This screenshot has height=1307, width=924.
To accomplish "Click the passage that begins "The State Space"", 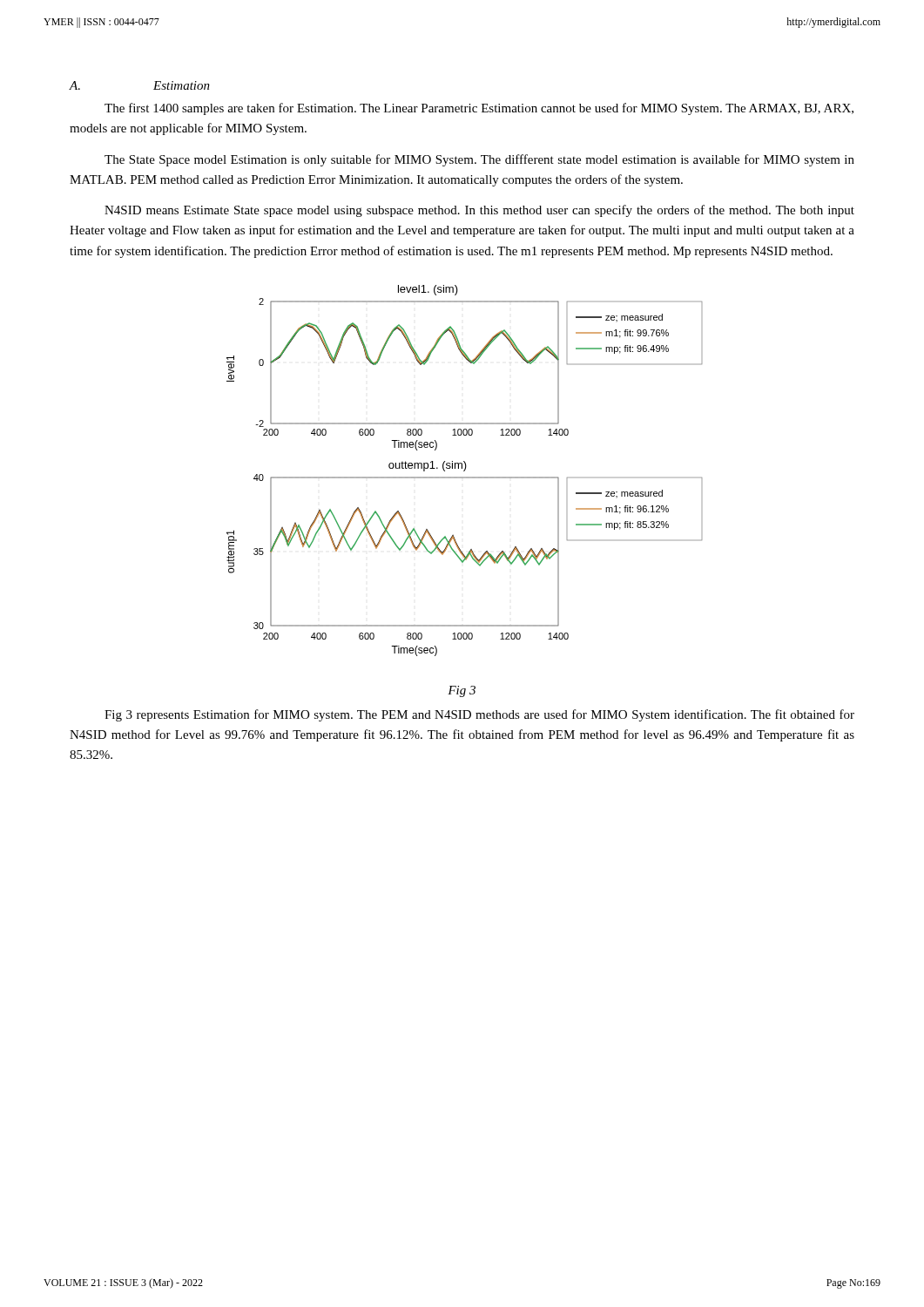I will click(x=462, y=169).
